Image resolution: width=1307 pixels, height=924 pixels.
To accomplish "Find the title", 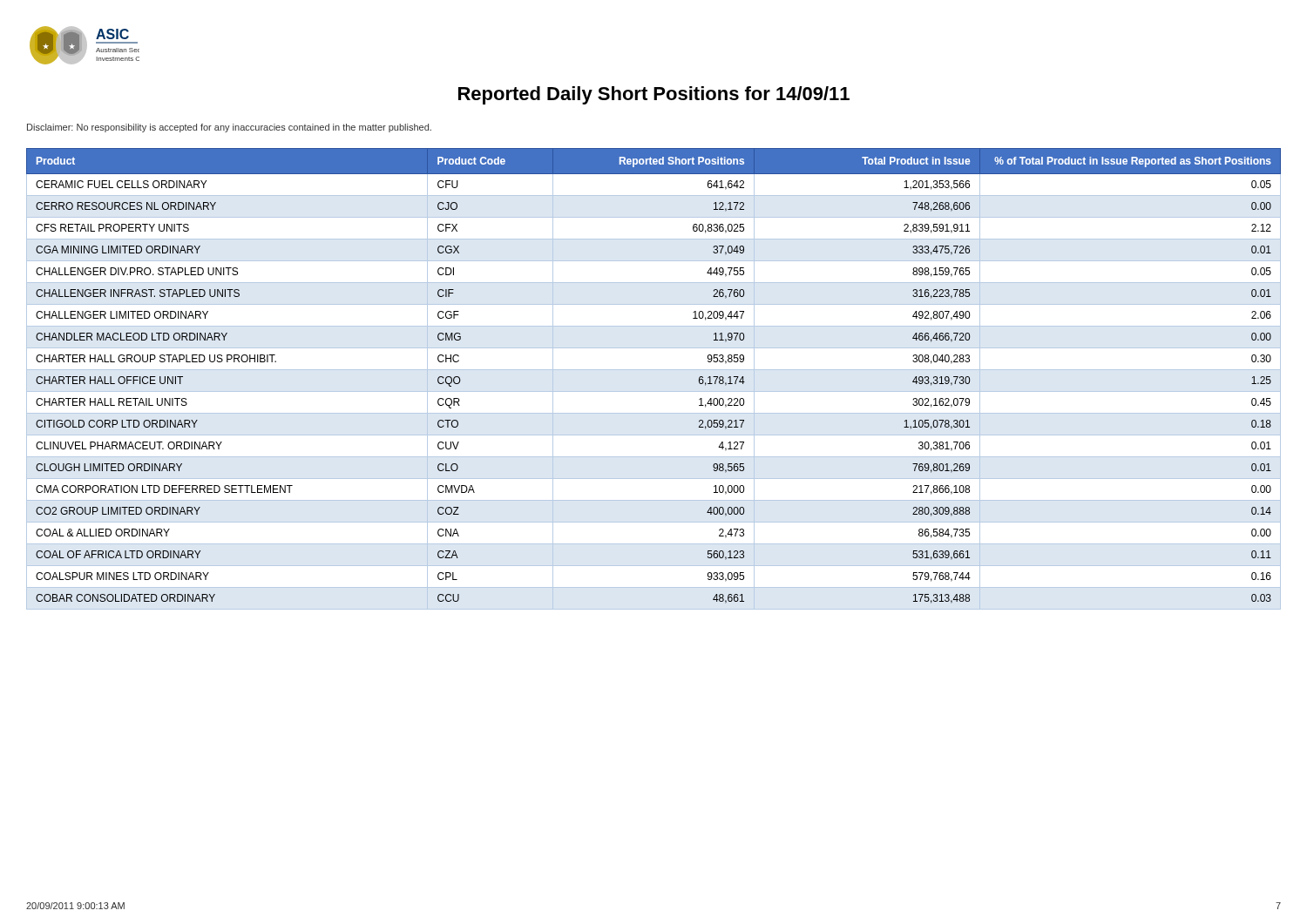I will tap(654, 94).
